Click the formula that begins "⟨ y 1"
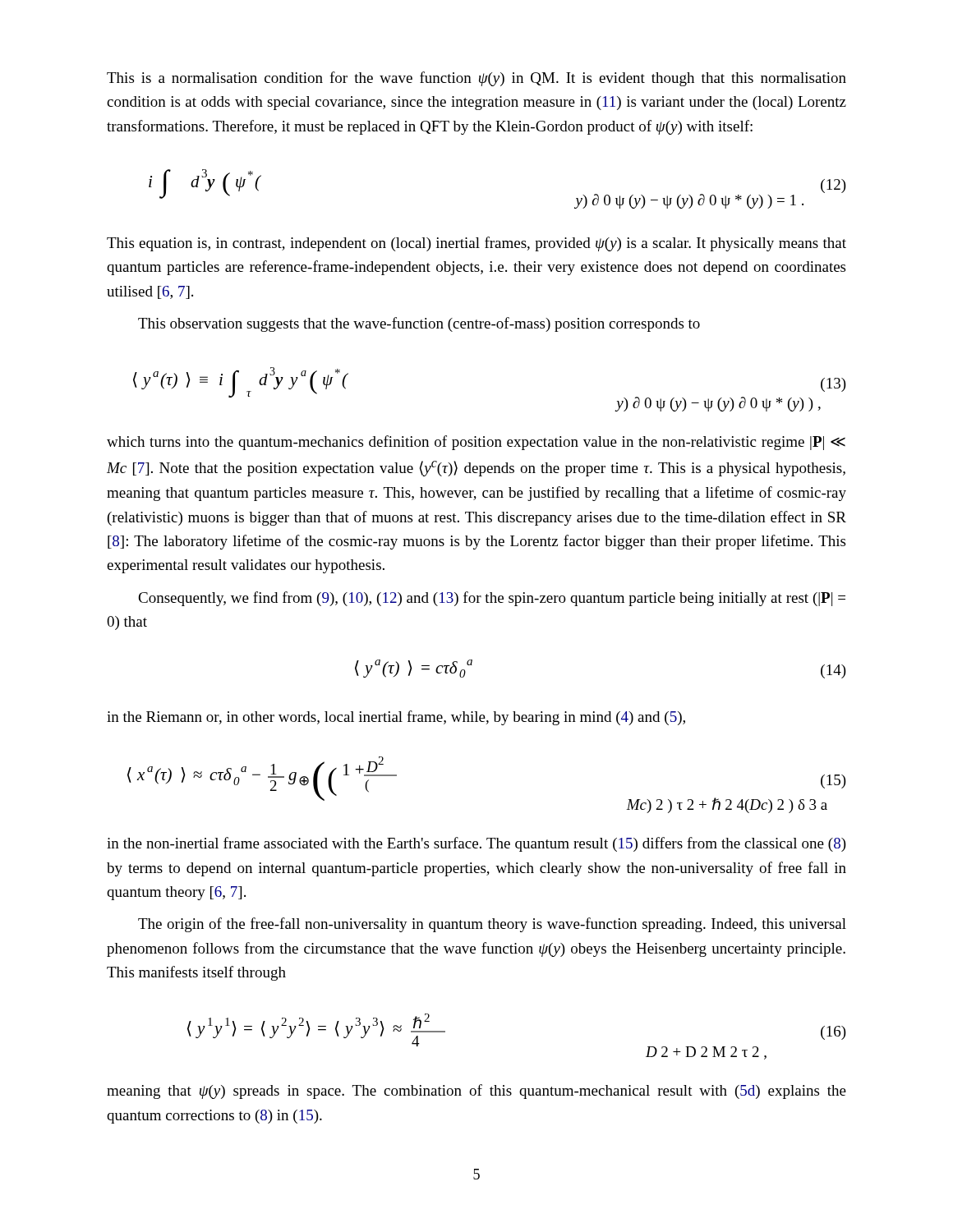 point(288,1037)
